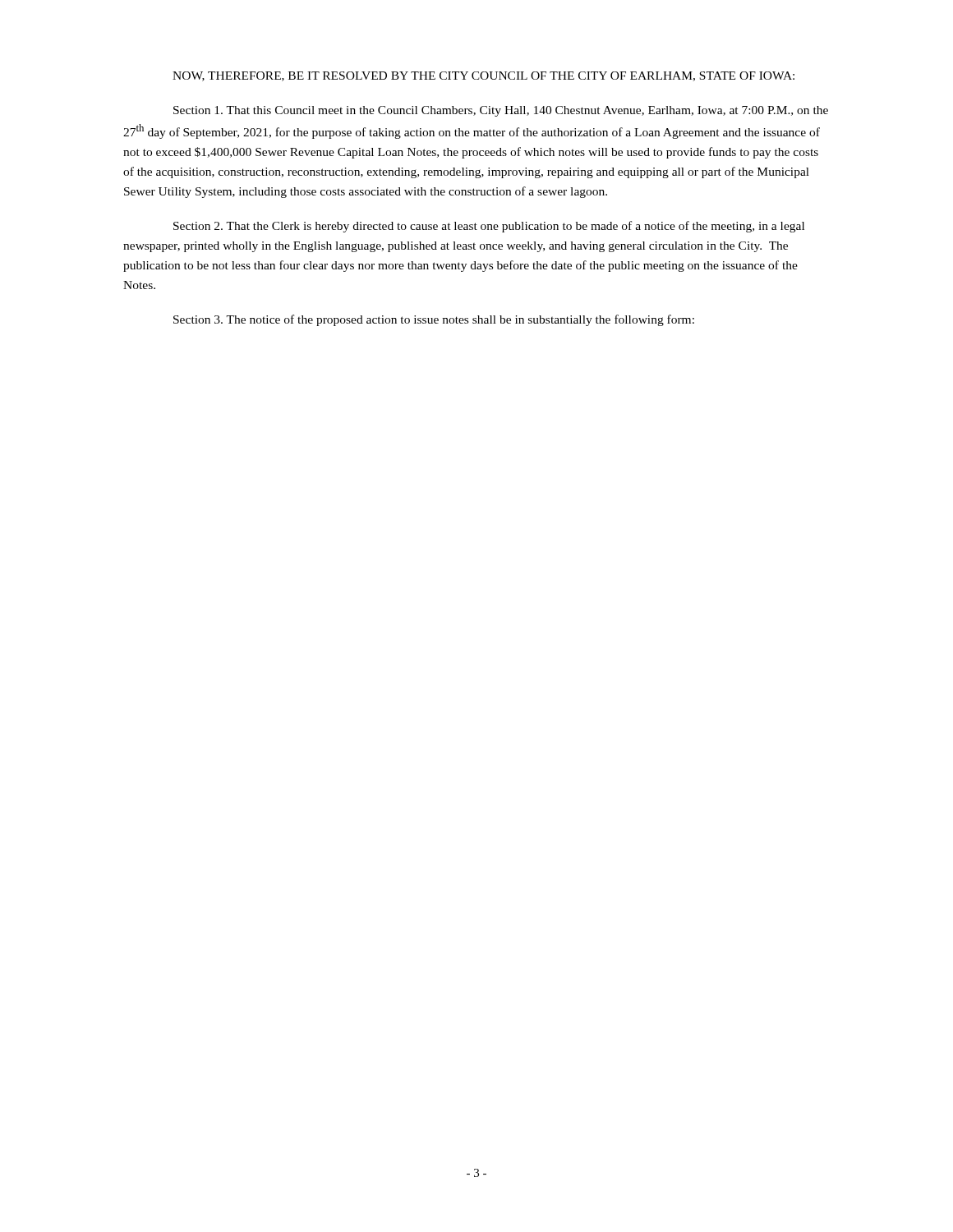Point to the text starting "NOW, THEREFORE, BE IT RESOLVED BY"
Viewport: 953px width, 1232px height.
pos(484,75)
